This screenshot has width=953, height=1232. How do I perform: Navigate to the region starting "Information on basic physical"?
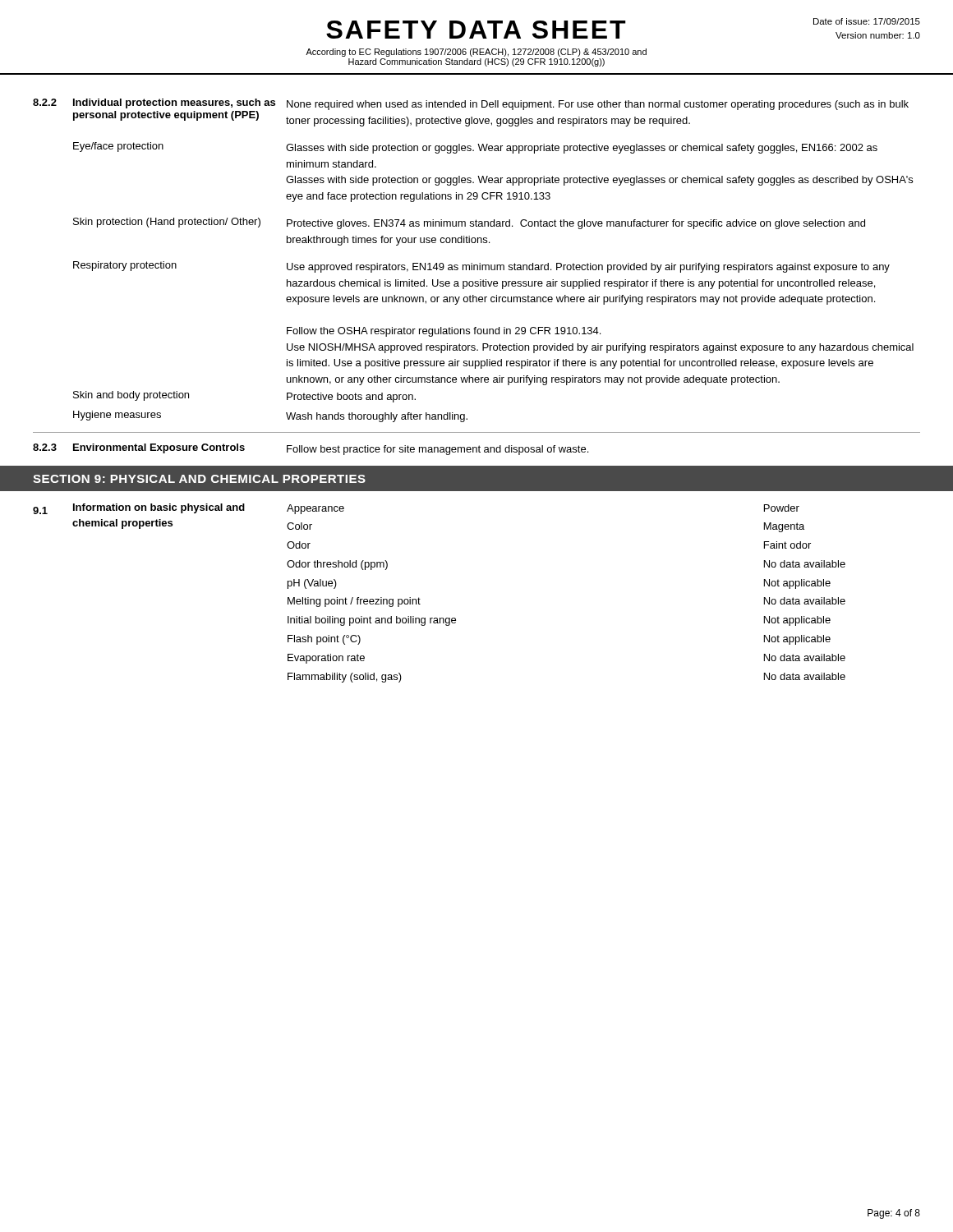coord(159,515)
